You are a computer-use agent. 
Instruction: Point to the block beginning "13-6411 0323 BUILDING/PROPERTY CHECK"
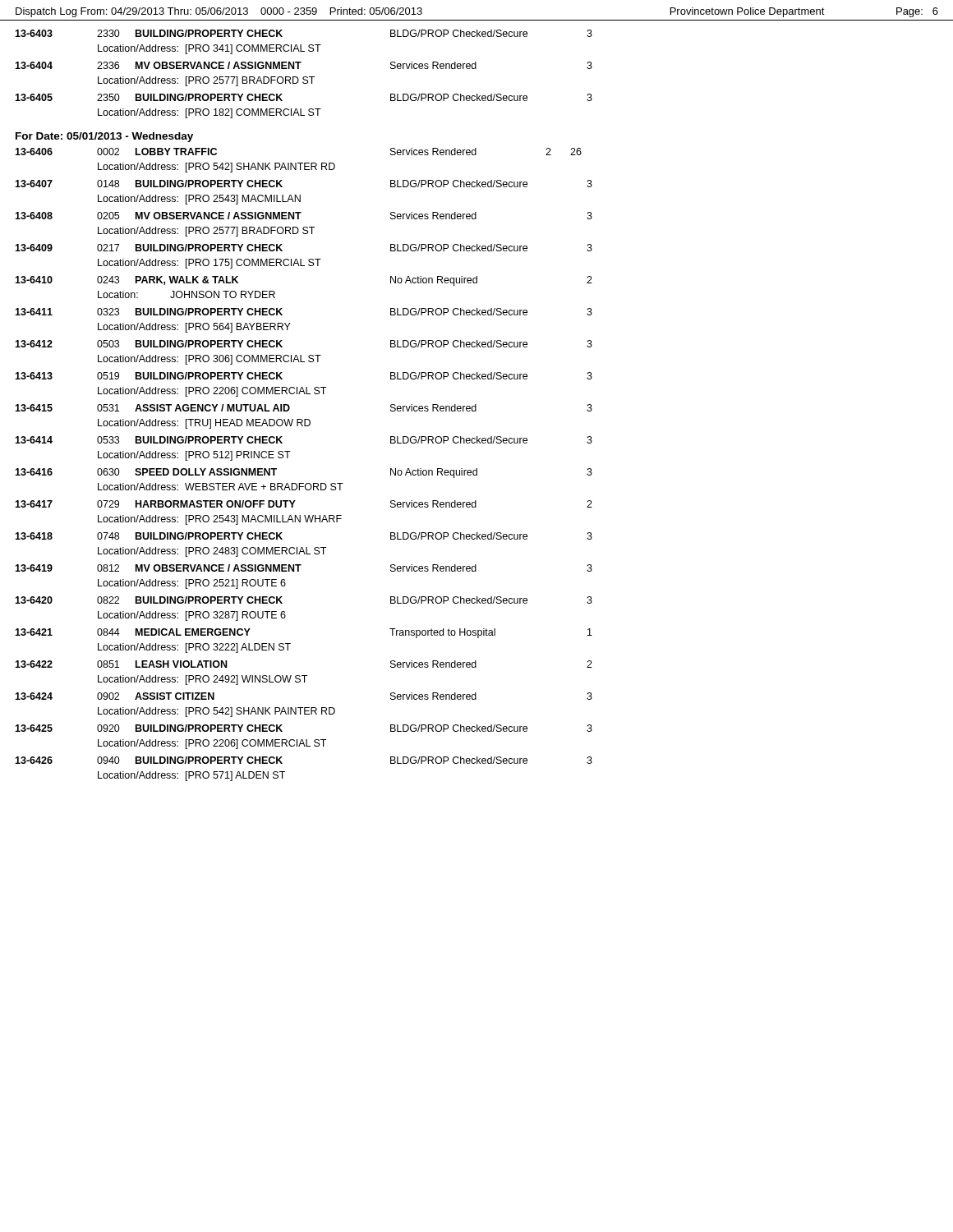476,320
